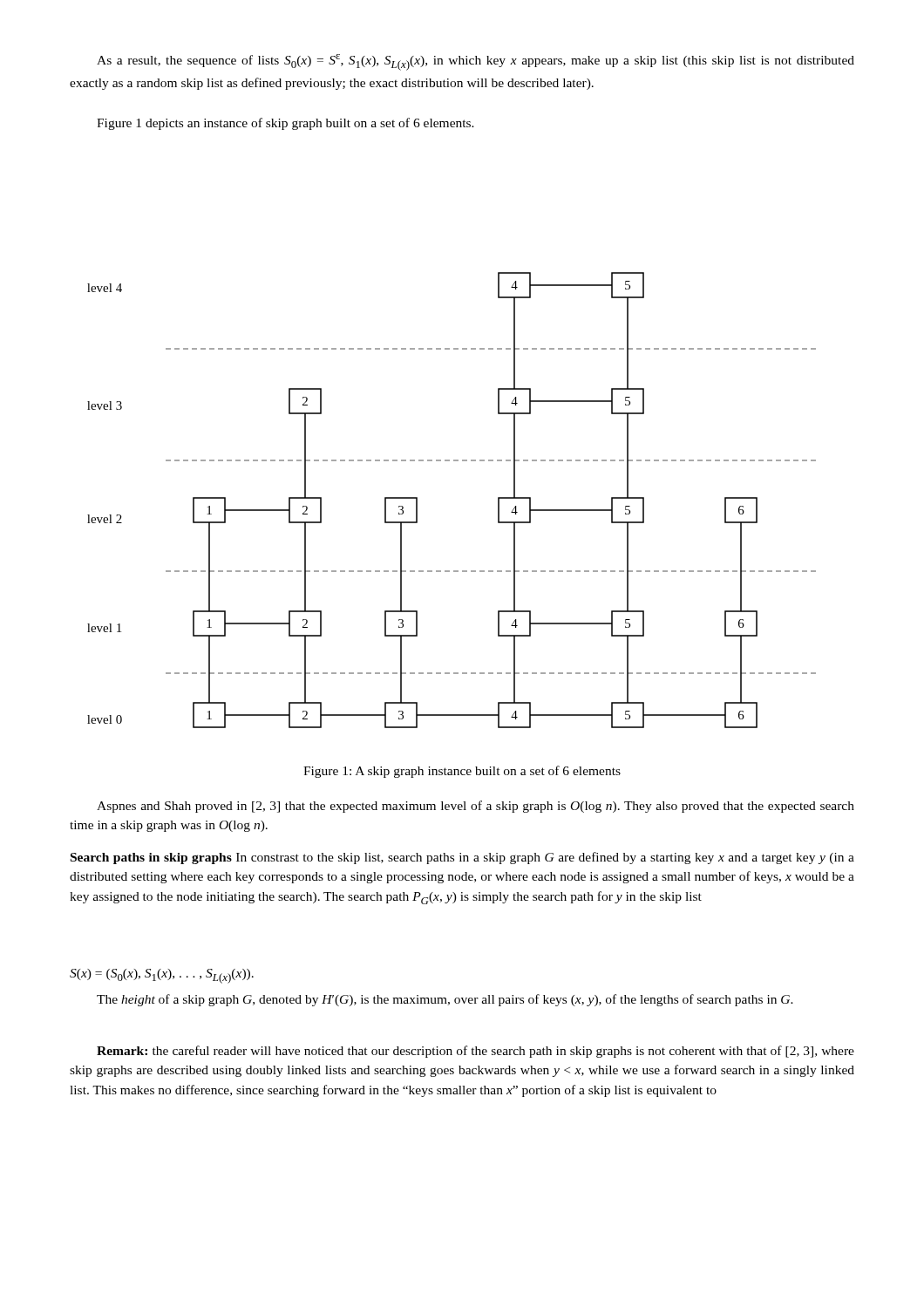Navigate to the text block starting "Figure 1: A skip graph instance built"

coord(462,770)
